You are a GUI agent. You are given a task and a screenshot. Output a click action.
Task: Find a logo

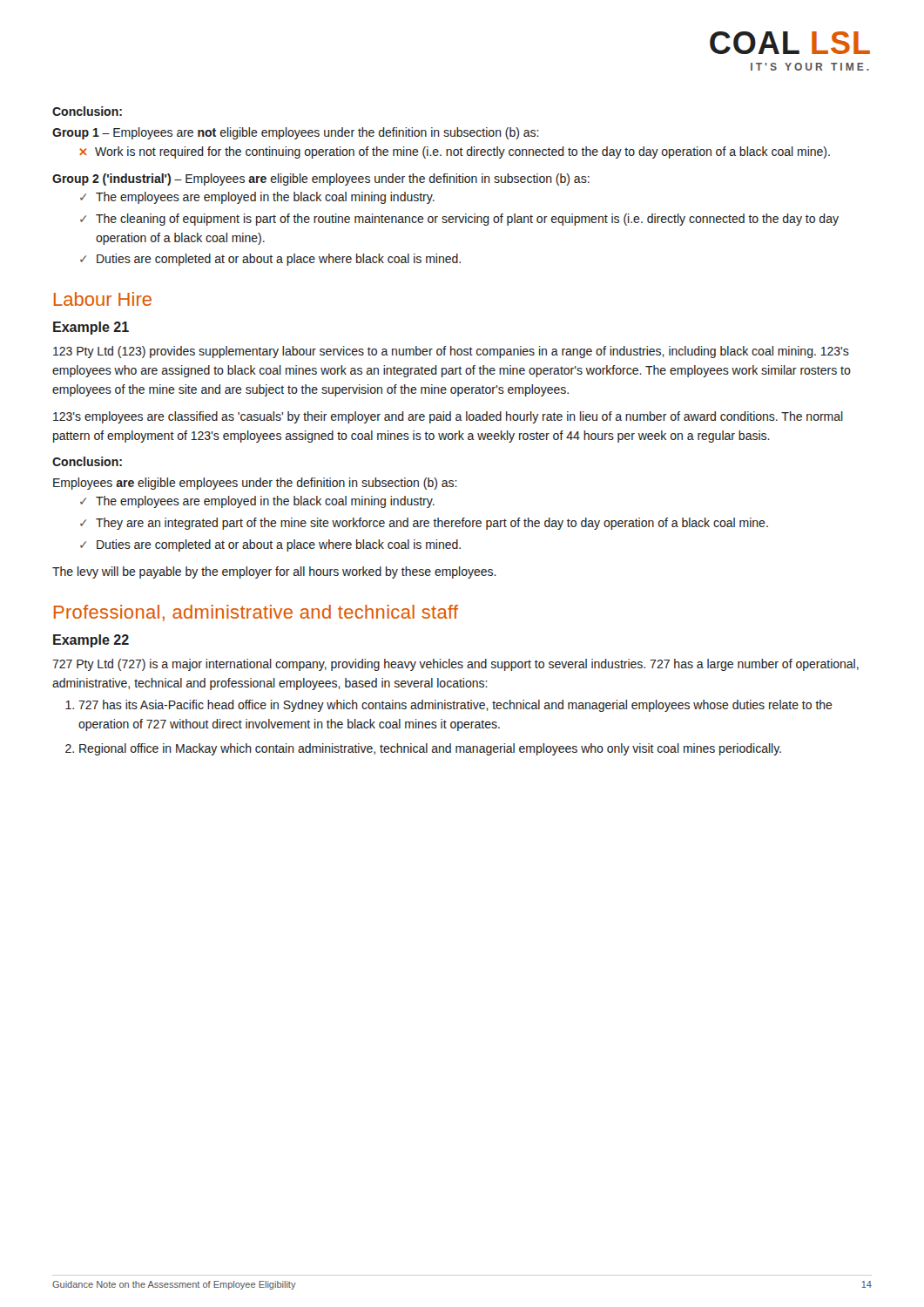[790, 51]
